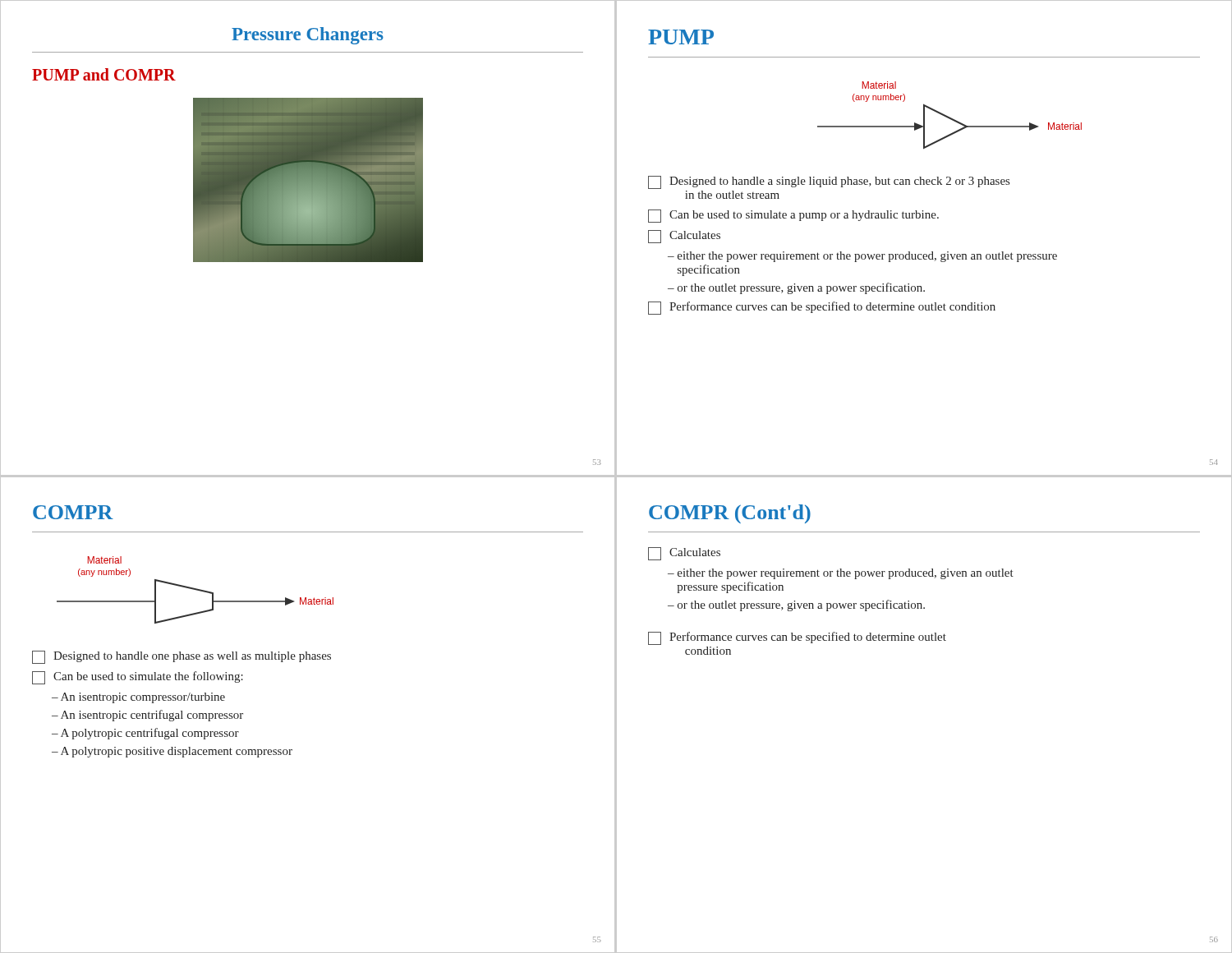Find the text starting "An isentropic centrifugal compressor"
This screenshot has width=1232, height=953.
pos(152,715)
